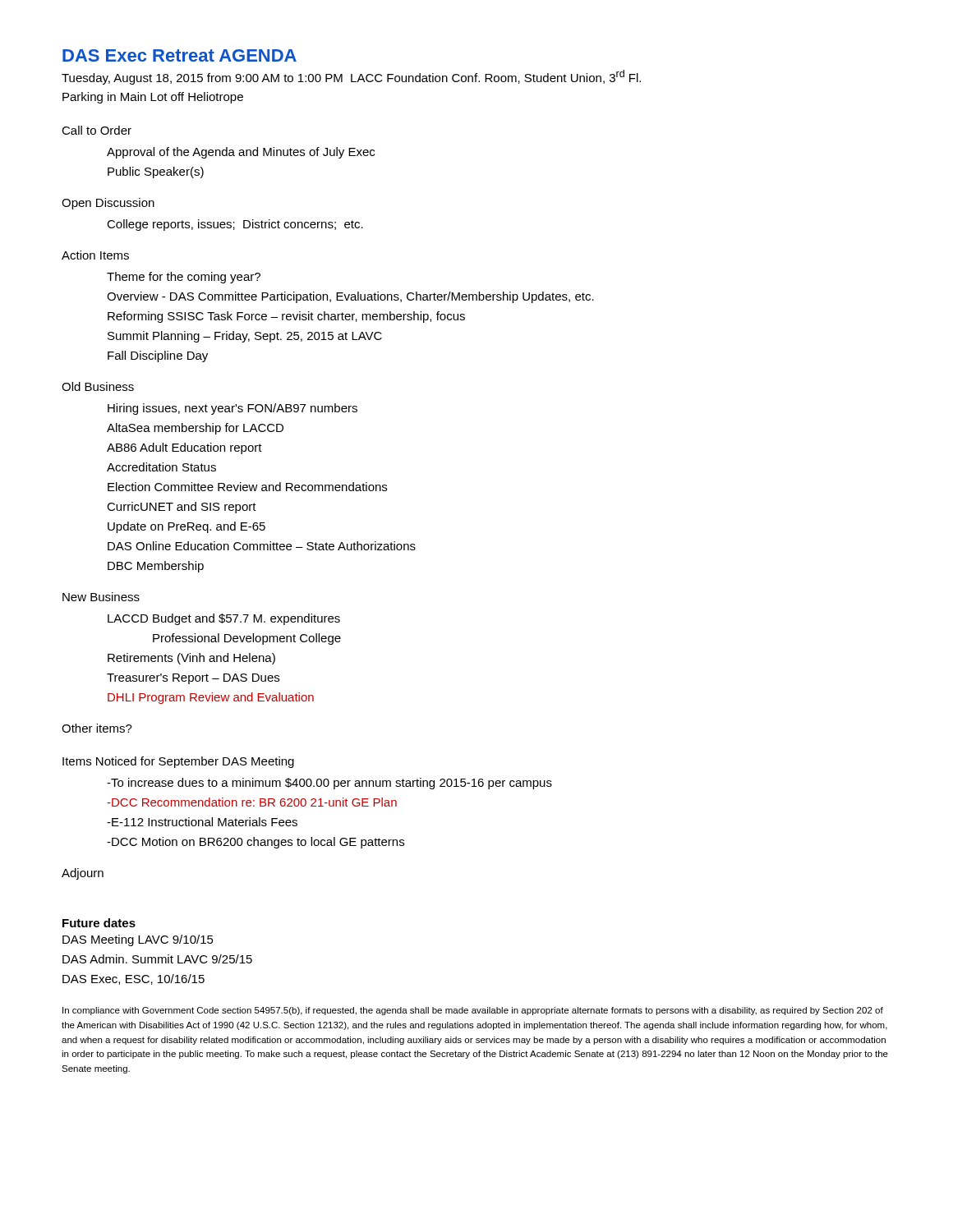The height and width of the screenshot is (1232, 953).
Task: Where is the passage that starts "Reforming SSISC Task Force – revisit charter,"?
Action: pyautogui.click(x=286, y=316)
